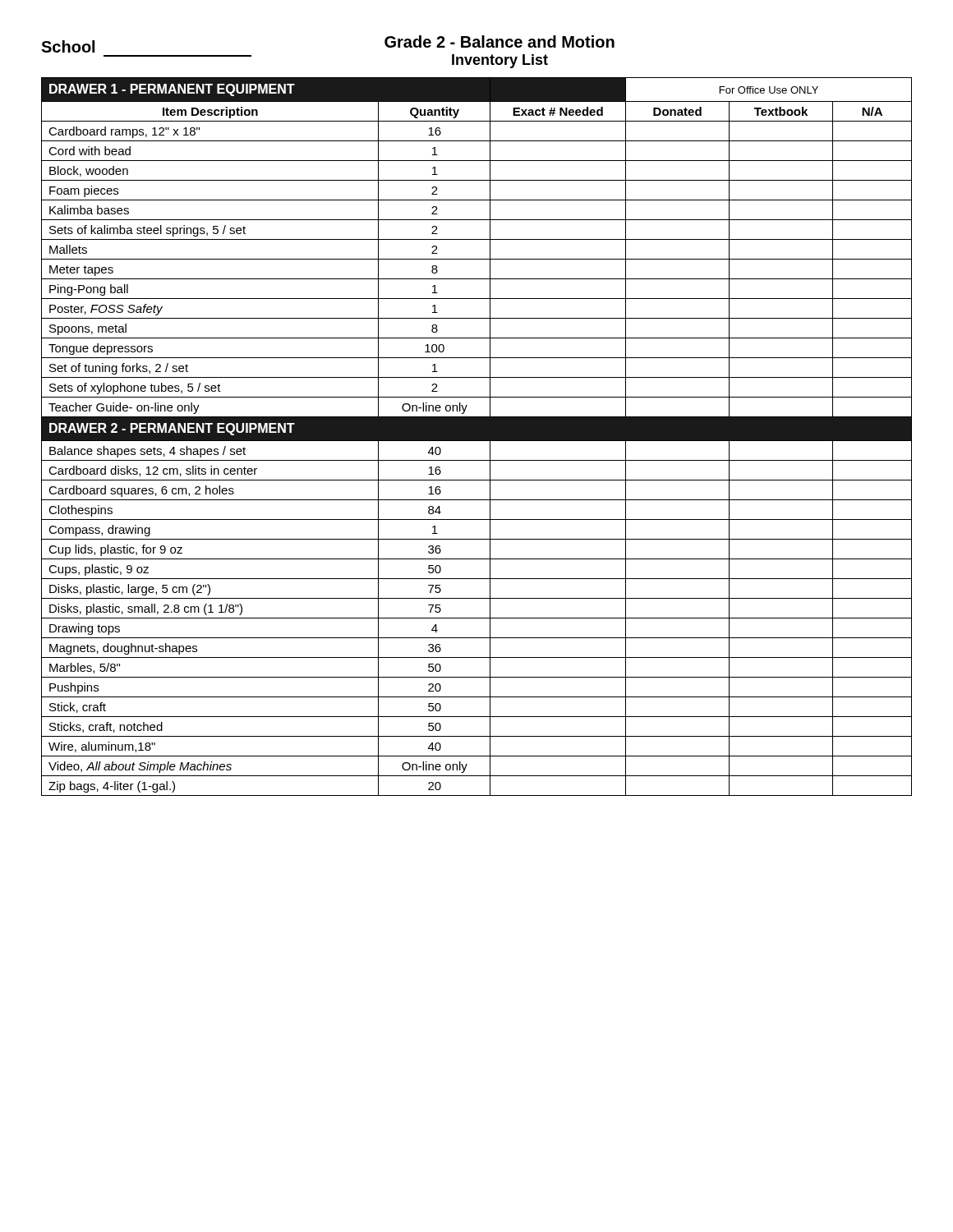The height and width of the screenshot is (1232, 953).
Task: Find the title with the text "Grade 2 - Balance and Motion Inventory"
Action: pyautogui.click(x=500, y=51)
